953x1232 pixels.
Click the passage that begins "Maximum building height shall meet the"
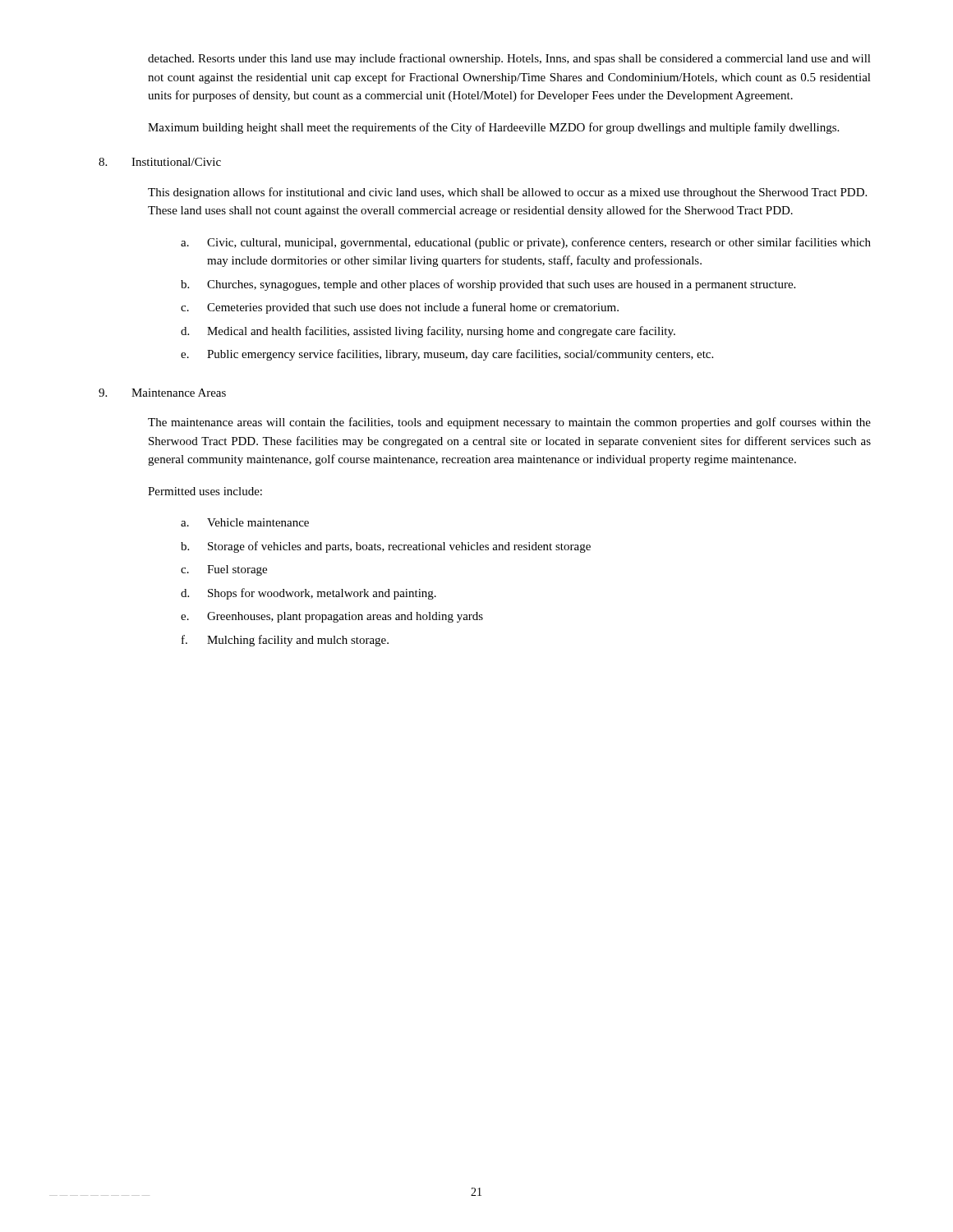click(x=494, y=127)
